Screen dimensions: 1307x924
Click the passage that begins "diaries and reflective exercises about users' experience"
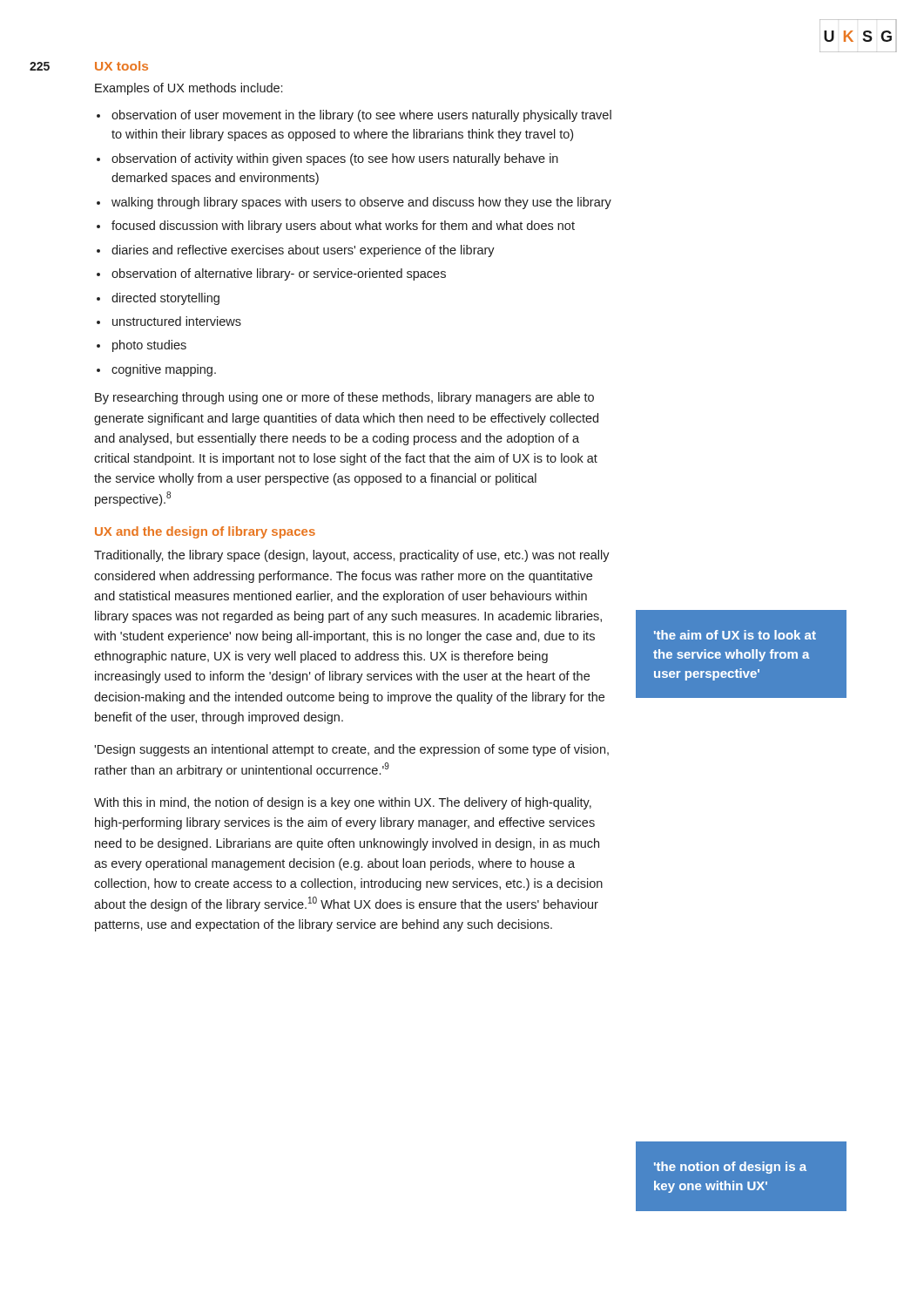[x=303, y=250]
